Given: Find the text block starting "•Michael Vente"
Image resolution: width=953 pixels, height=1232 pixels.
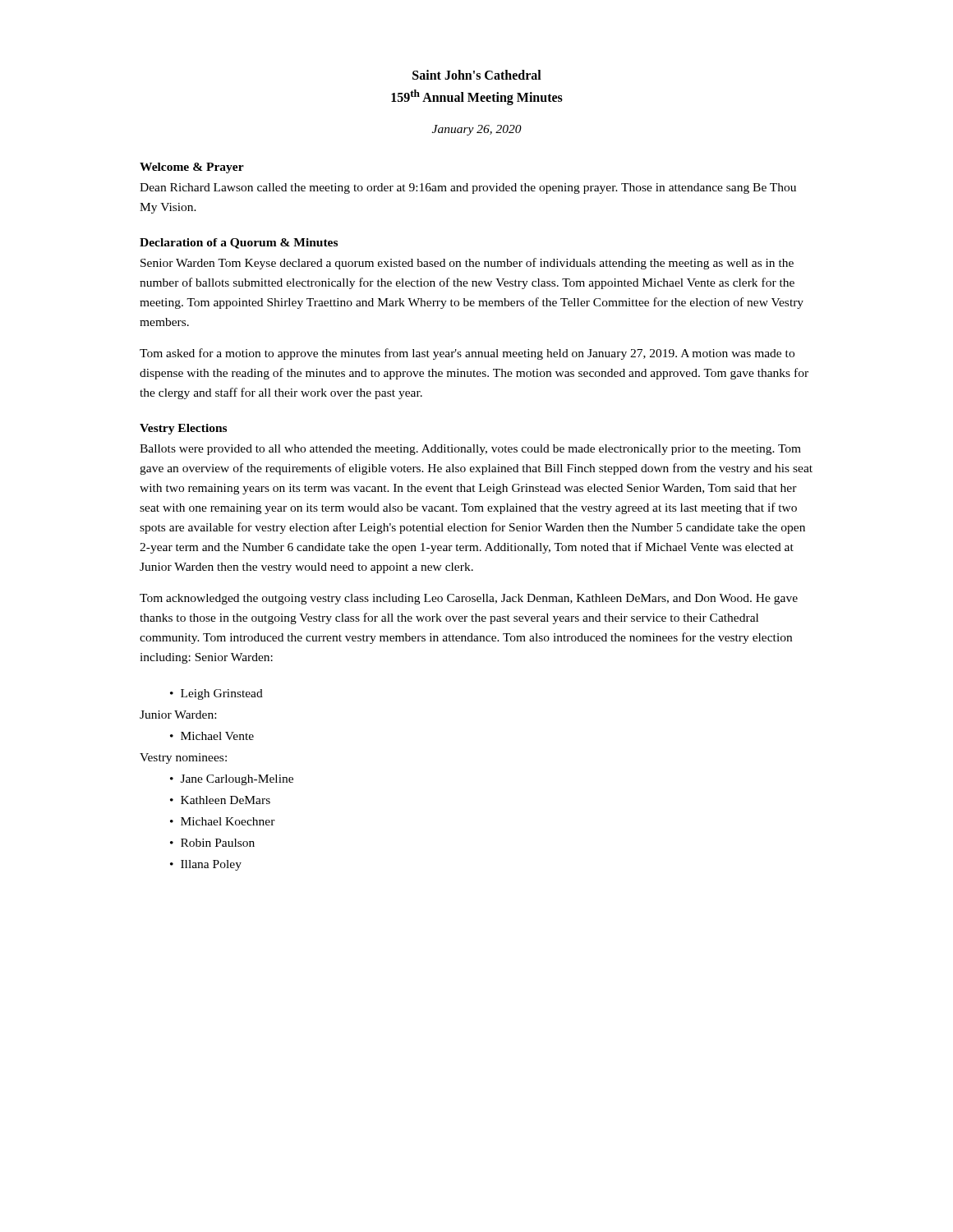Looking at the screenshot, I should click(x=212, y=736).
